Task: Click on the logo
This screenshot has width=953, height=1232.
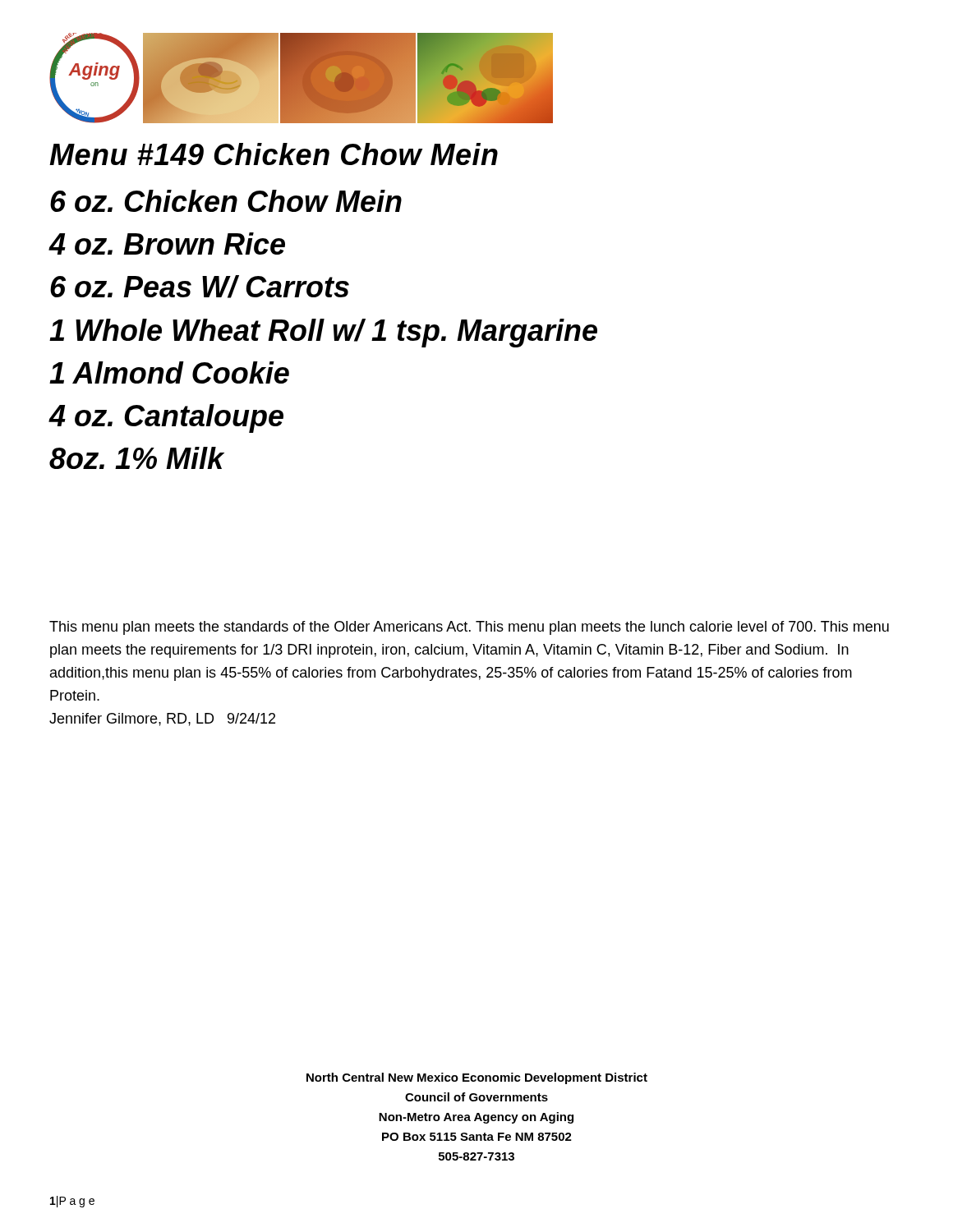Action: point(476,78)
